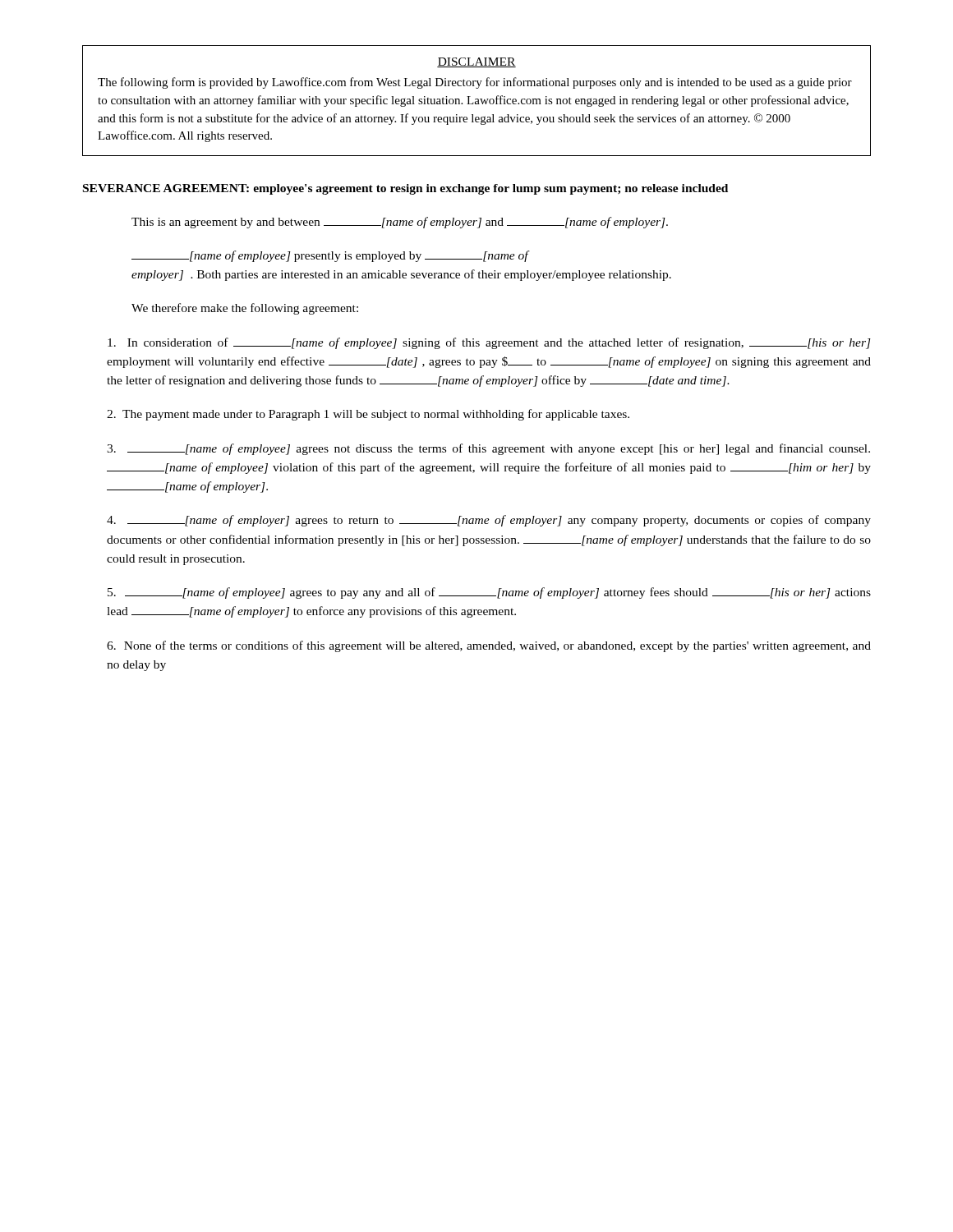Locate the section header that opens with "SEVERANCE AGREEMENT: employee's agreement to resign"
This screenshot has height=1232, width=953.
point(405,188)
